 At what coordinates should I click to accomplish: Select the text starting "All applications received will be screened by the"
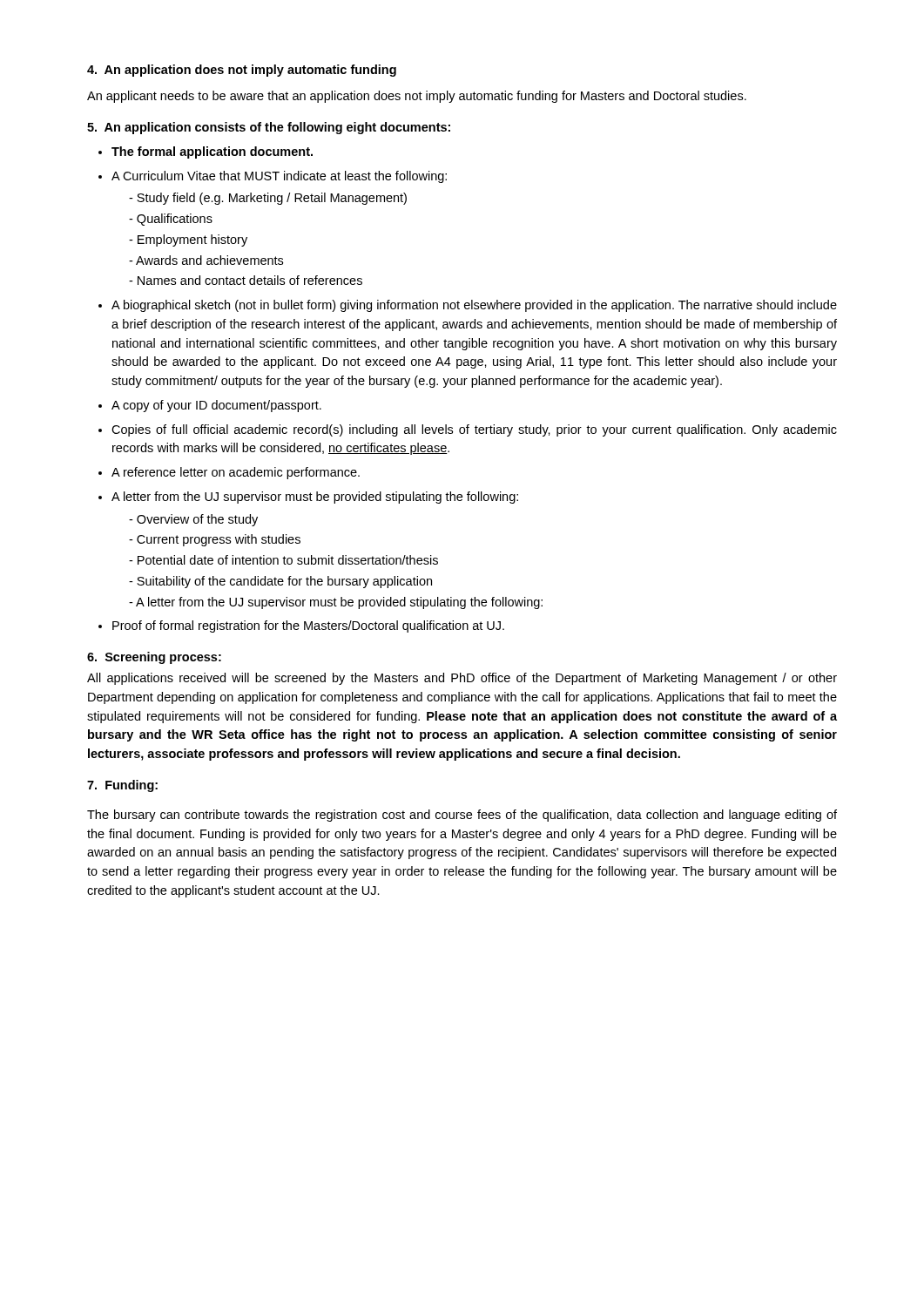tap(462, 716)
